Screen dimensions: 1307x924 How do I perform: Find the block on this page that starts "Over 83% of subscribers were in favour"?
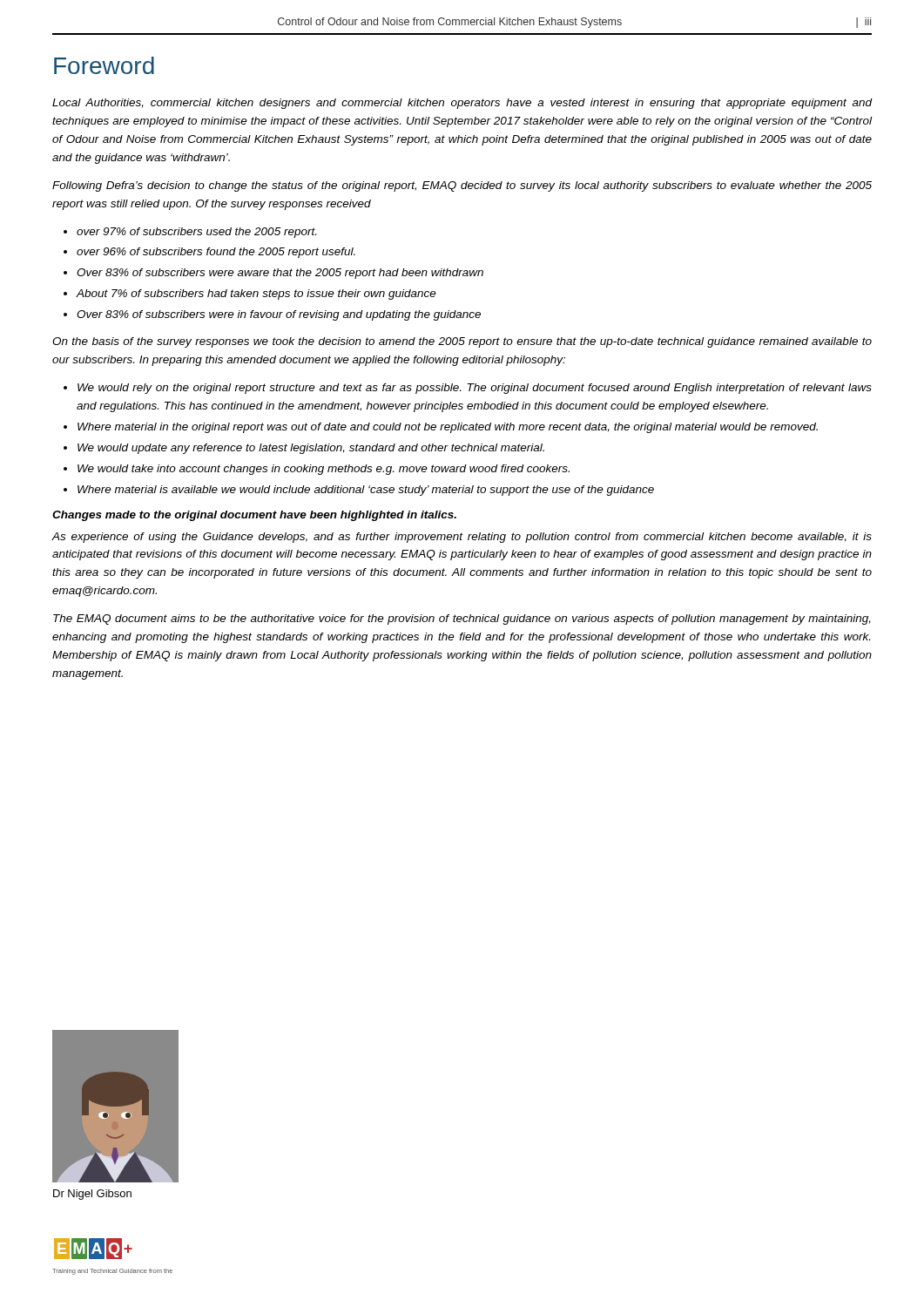279,314
